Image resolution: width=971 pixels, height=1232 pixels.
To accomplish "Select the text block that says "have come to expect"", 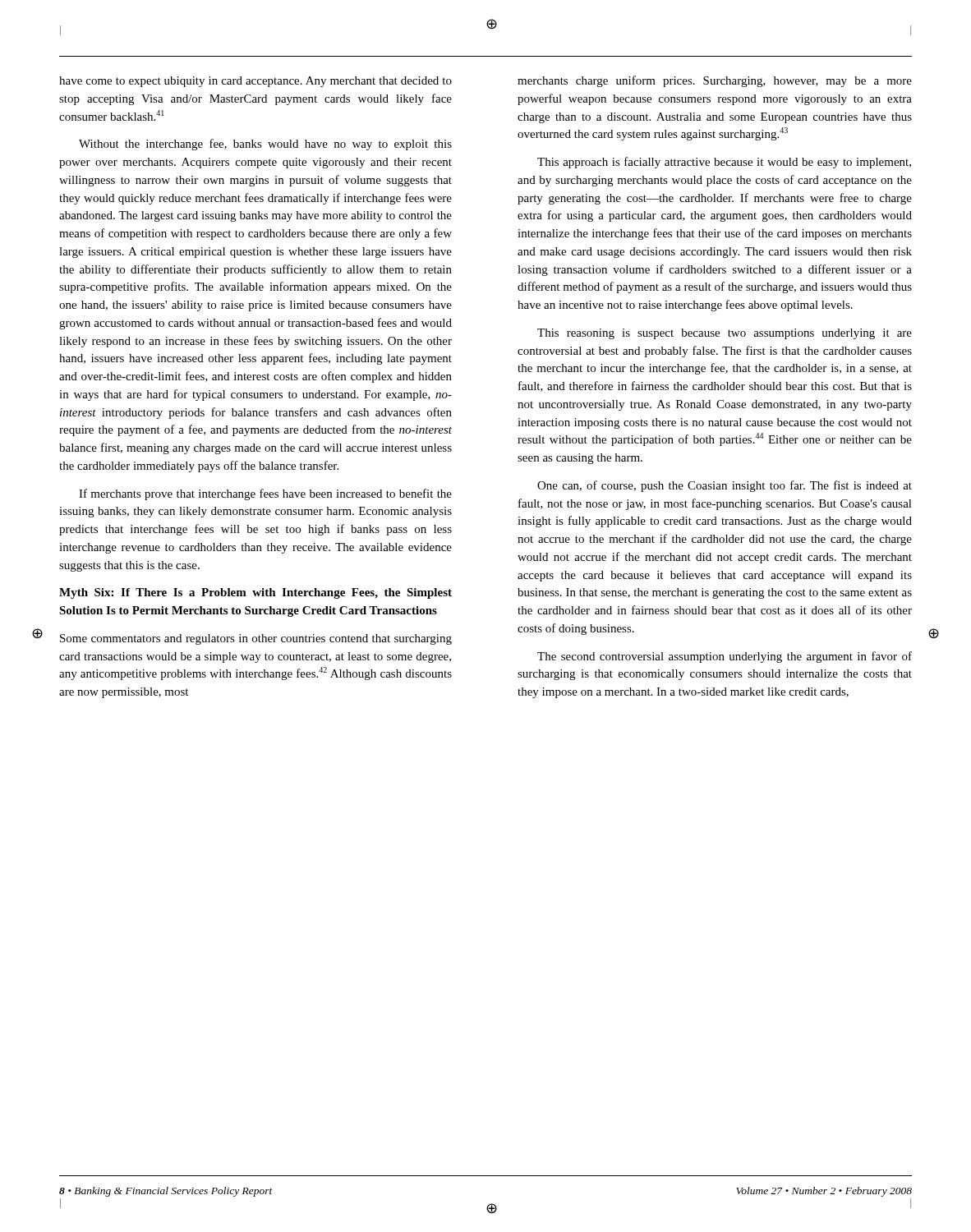I will [x=255, y=99].
